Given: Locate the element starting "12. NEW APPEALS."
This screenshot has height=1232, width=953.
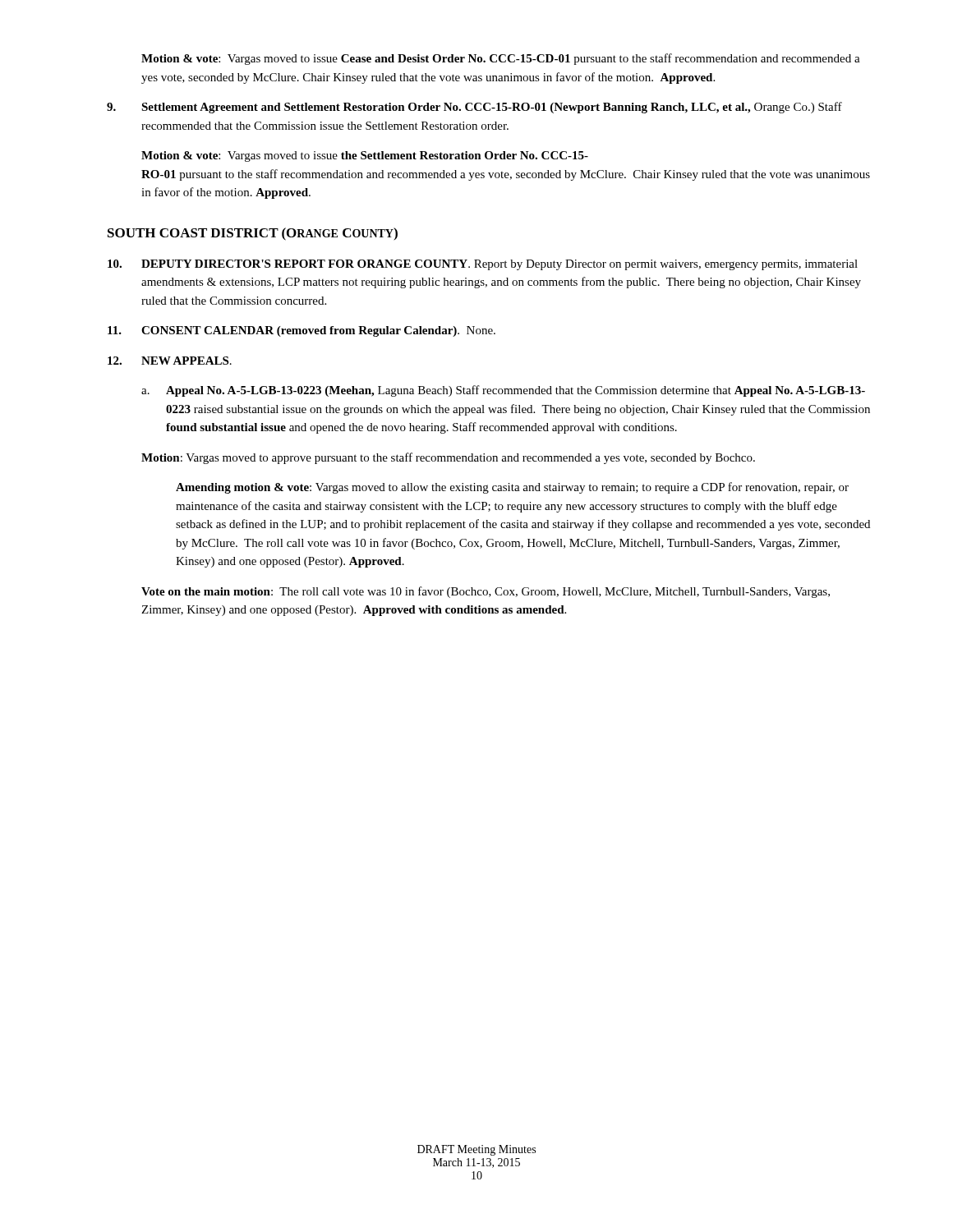Looking at the screenshot, I should [x=170, y=361].
